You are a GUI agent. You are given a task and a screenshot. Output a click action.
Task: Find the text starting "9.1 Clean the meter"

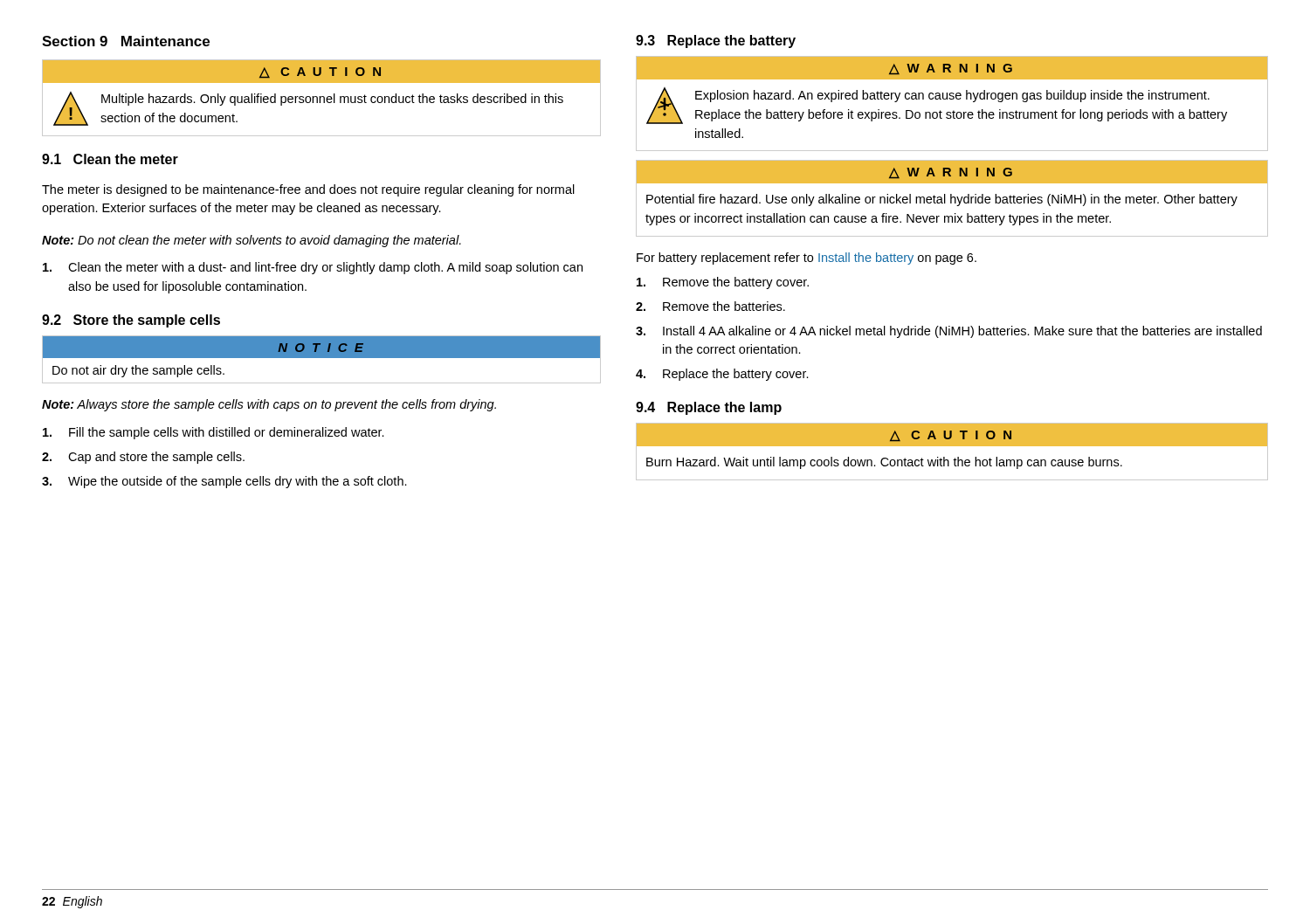tap(110, 159)
